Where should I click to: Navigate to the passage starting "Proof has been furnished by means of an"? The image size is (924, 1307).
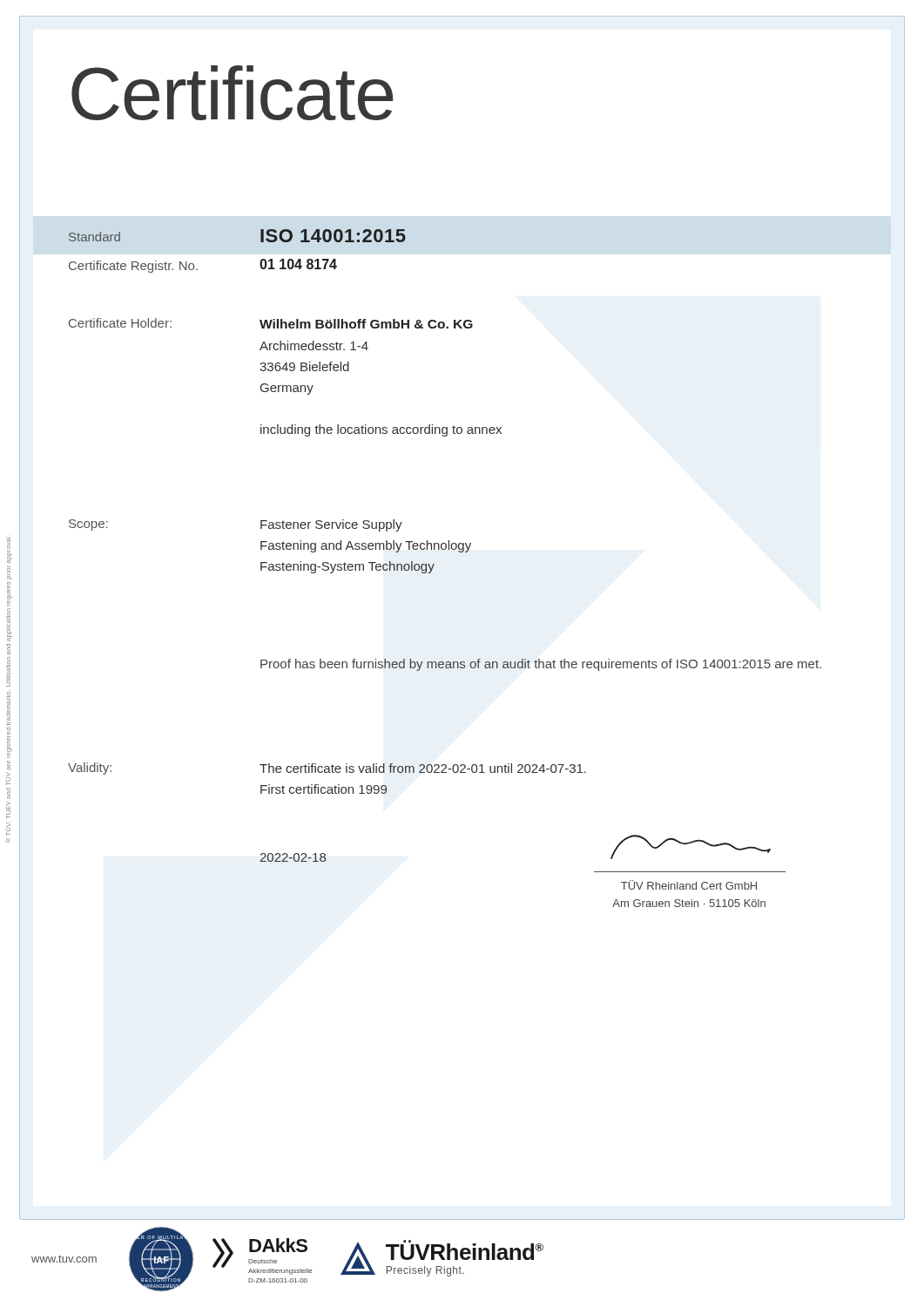tap(541, 663)
